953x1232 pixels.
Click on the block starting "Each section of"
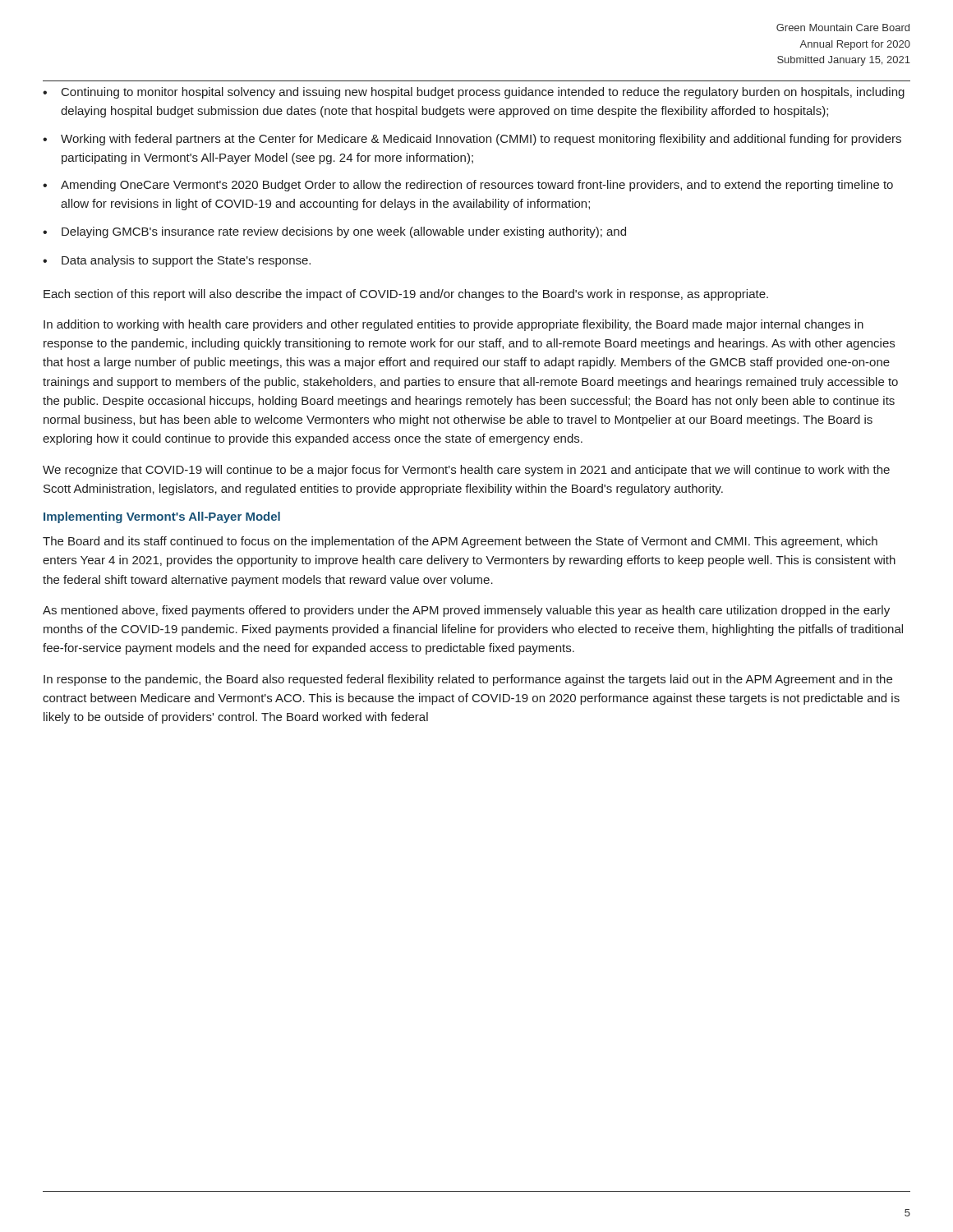[x=406, y=293]
